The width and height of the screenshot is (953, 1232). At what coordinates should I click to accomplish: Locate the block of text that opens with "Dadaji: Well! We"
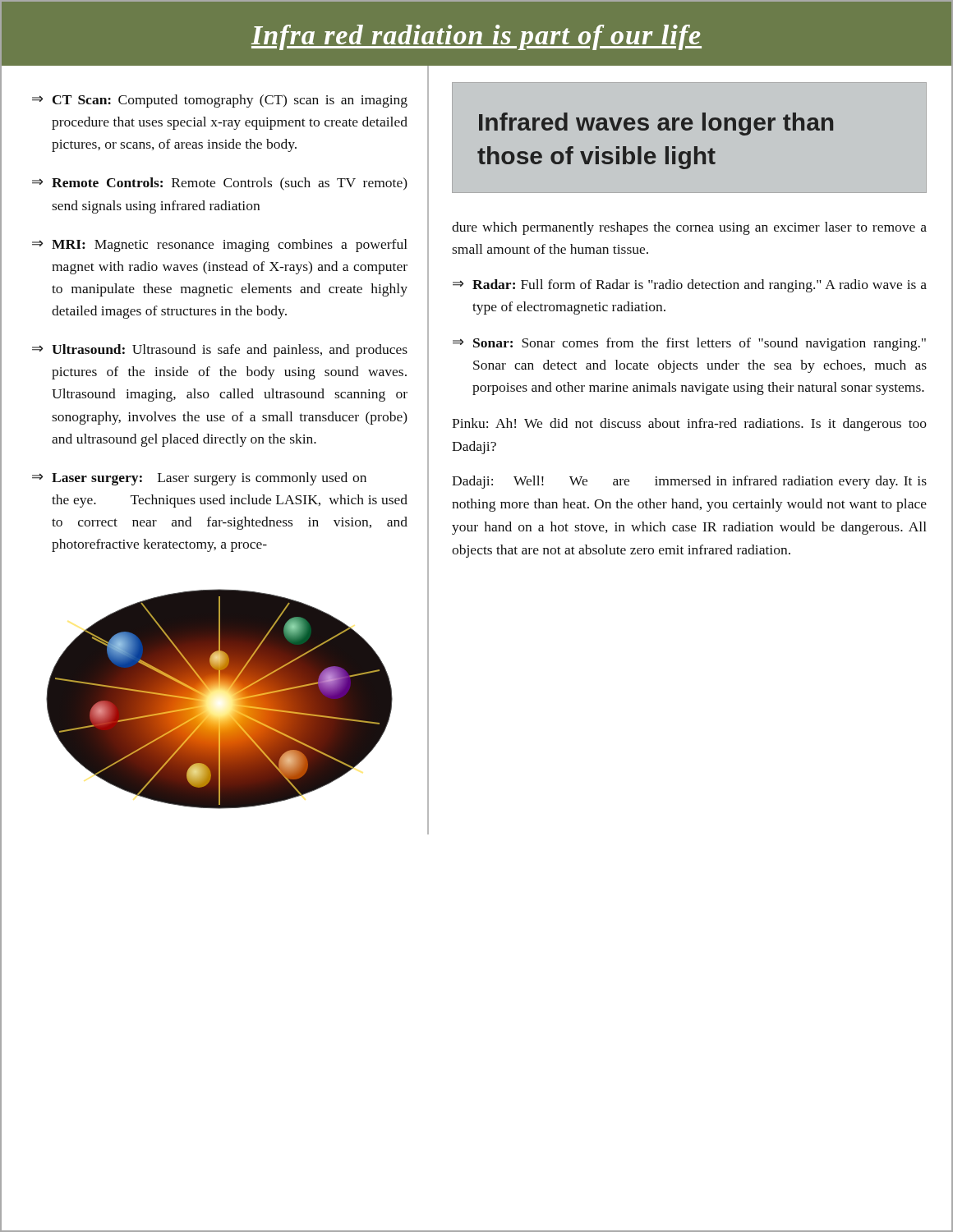689,515
